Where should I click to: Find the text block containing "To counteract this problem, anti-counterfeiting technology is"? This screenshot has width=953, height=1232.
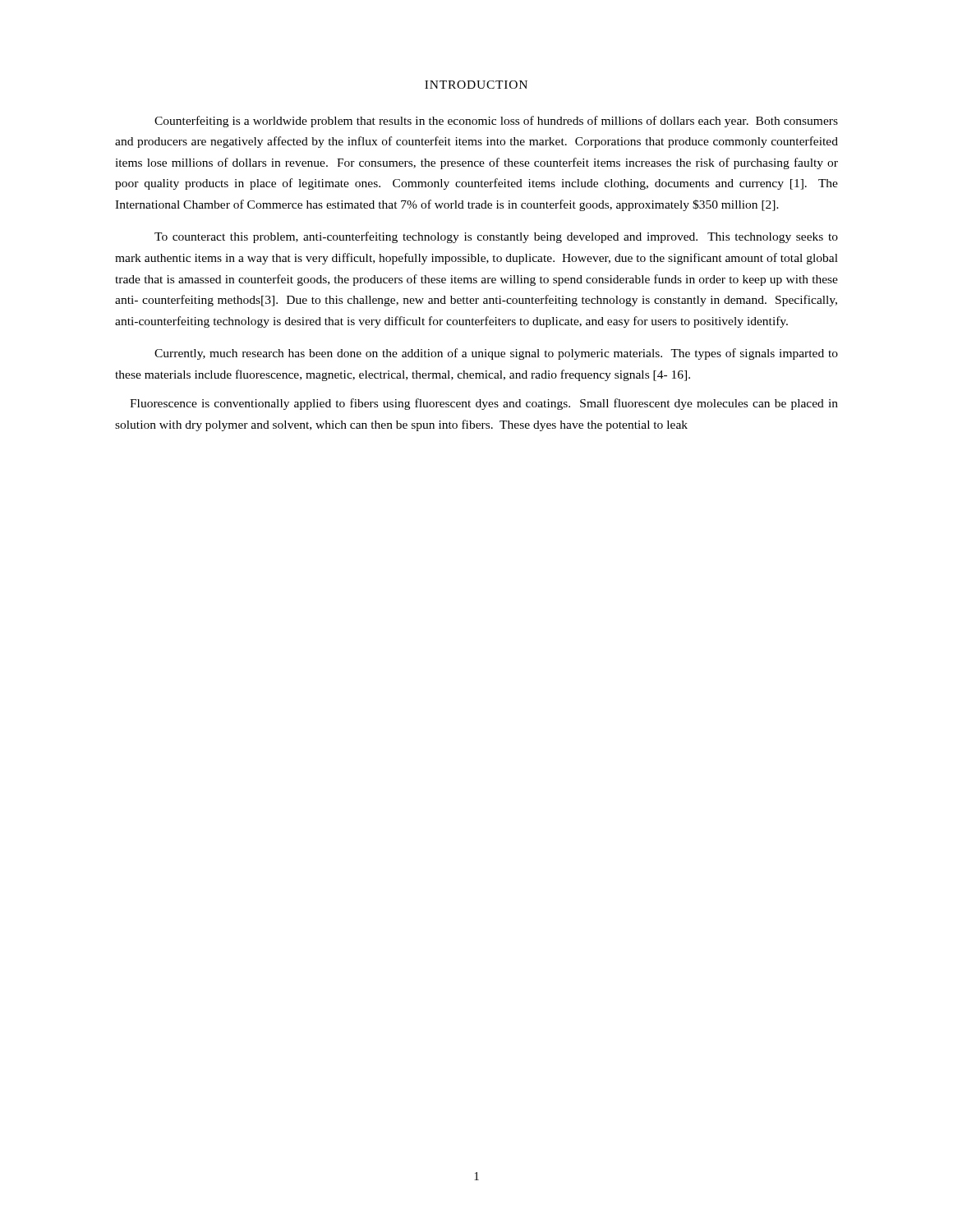[x=476, y=278]
